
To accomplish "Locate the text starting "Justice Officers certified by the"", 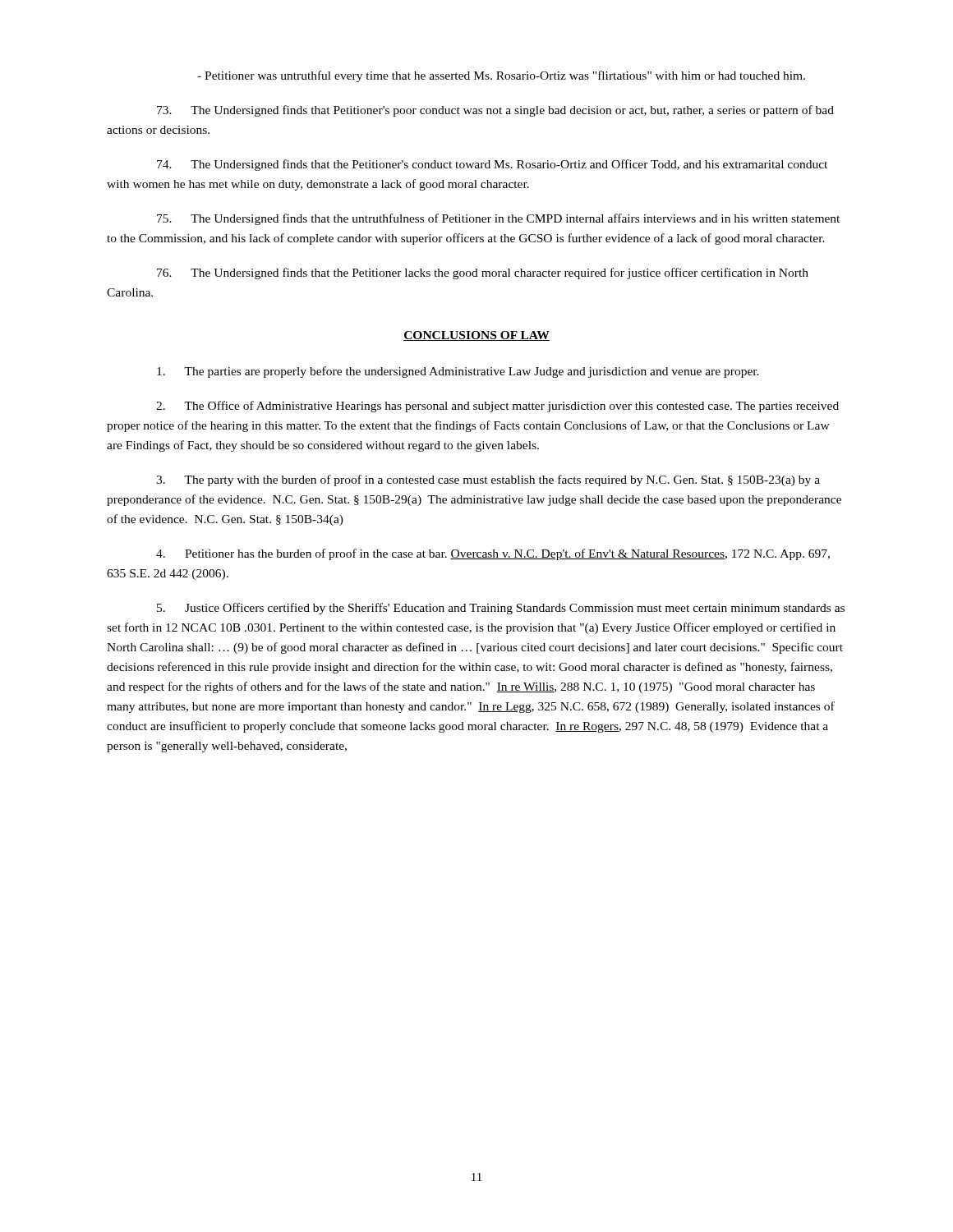I will [x=476, y=677].
